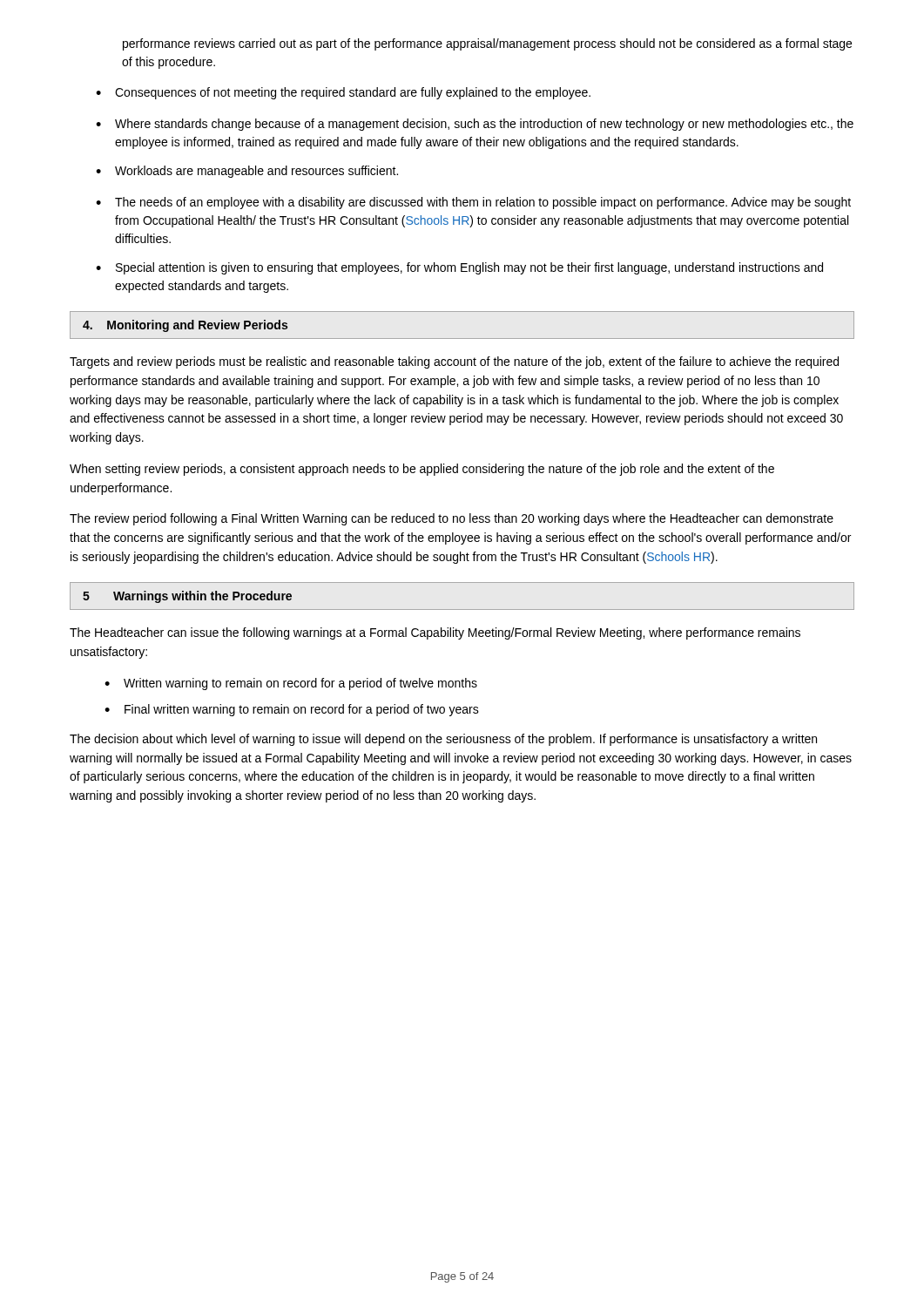Find the block starting "The decision about which level of"

[461, 767]
